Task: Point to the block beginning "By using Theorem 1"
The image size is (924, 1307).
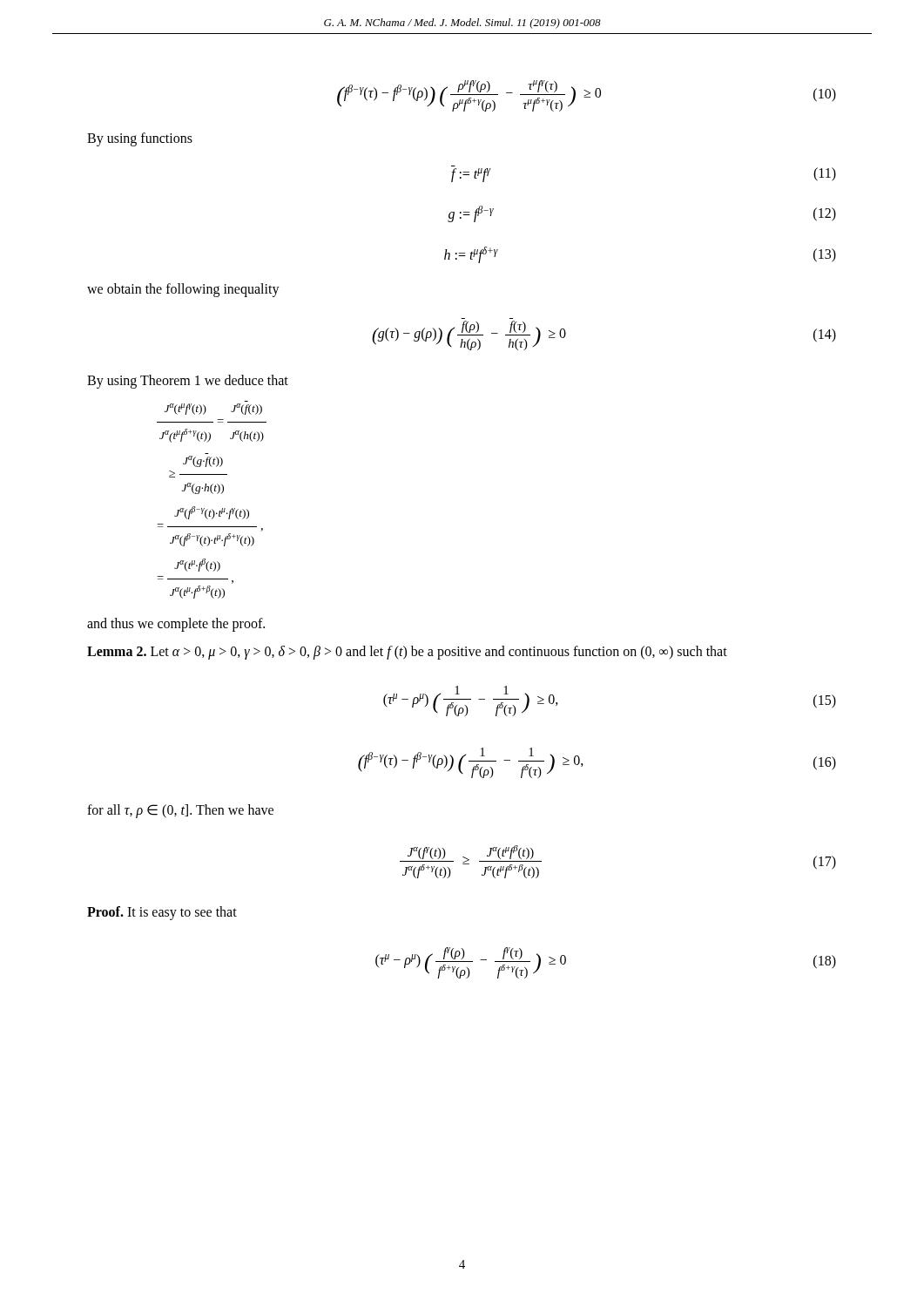Action: pyautogui.click(x=188, y=380)
